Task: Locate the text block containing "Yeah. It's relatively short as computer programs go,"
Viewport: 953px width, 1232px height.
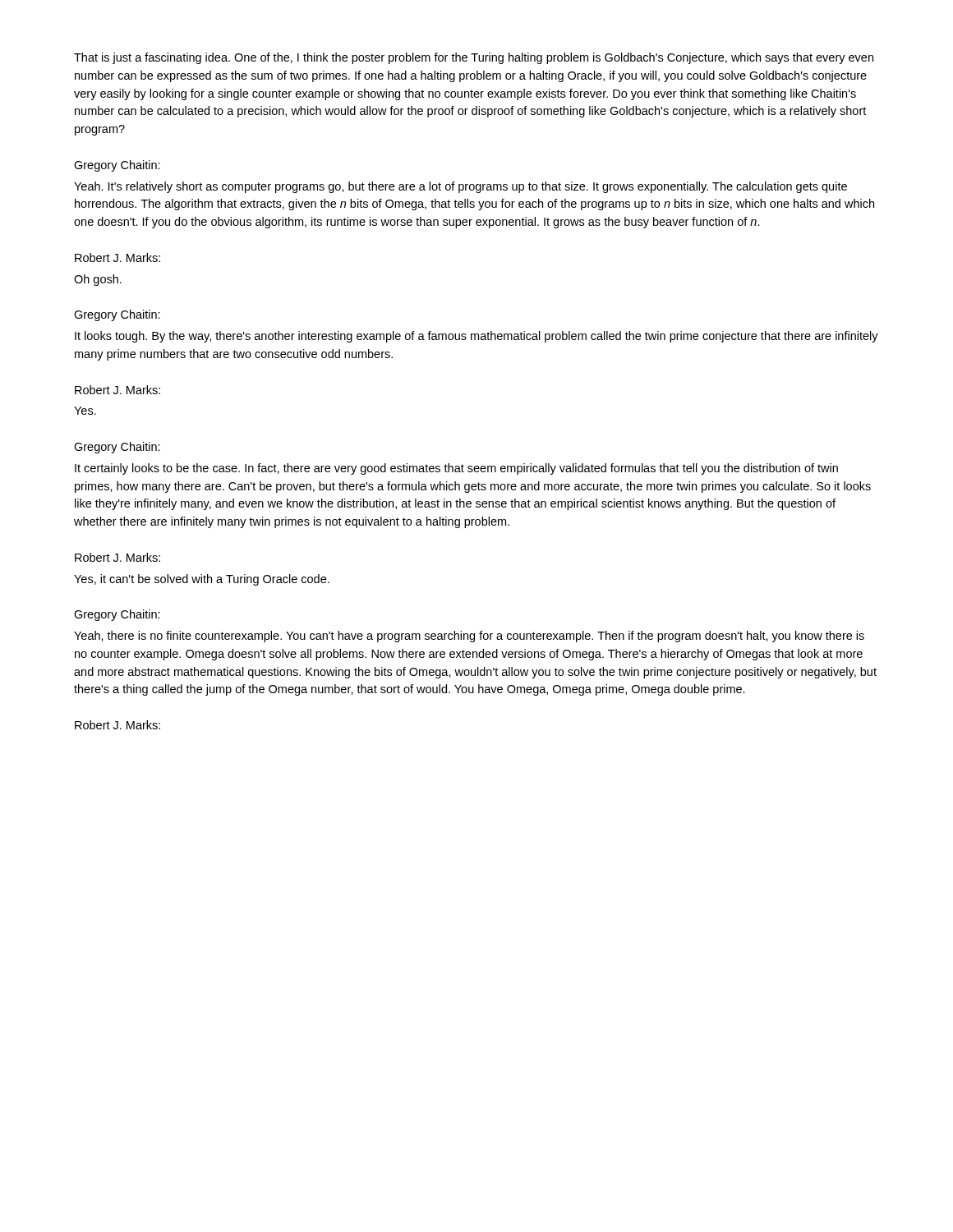Action: pos(474,204)
